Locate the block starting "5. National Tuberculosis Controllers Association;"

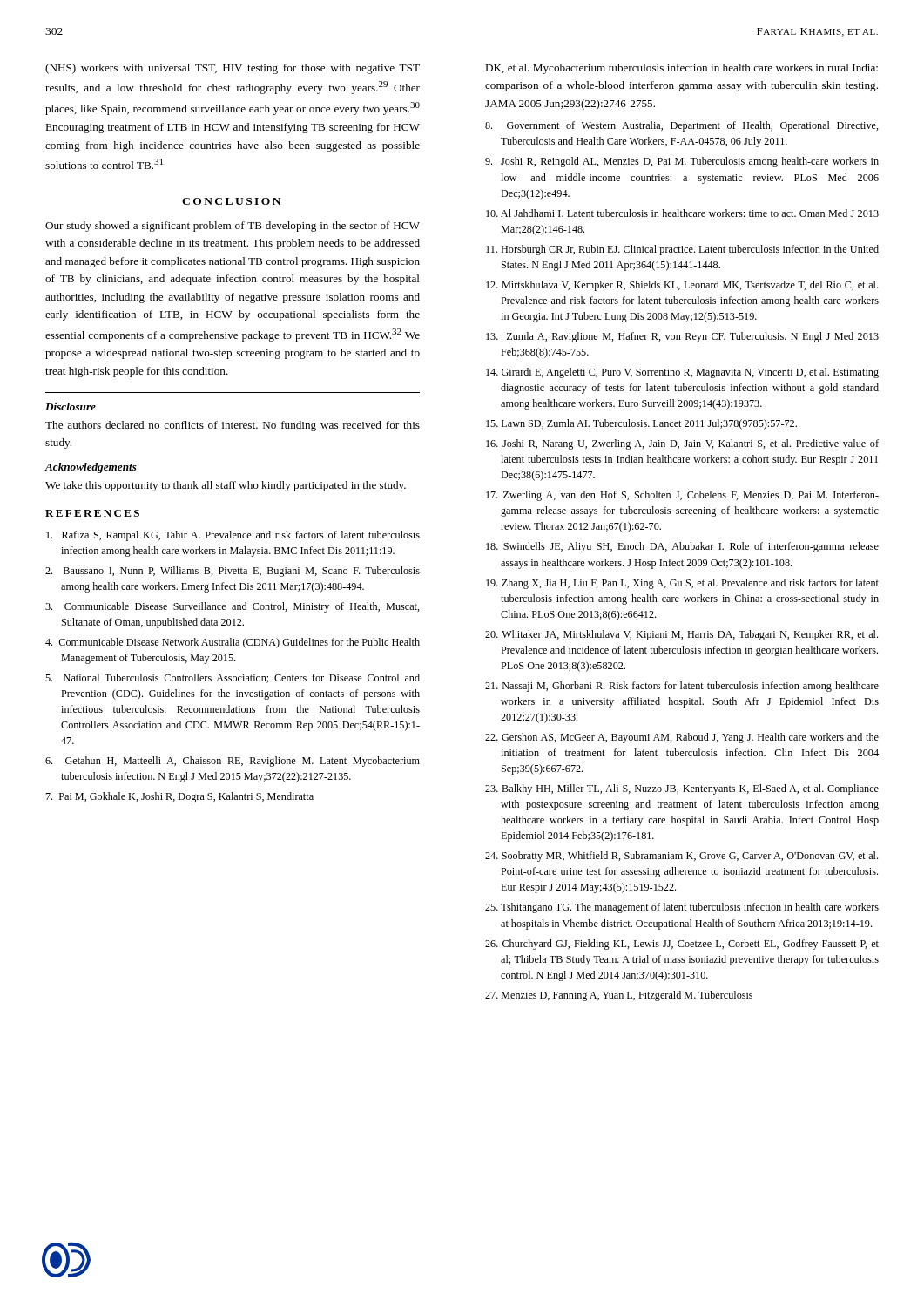click(x=233, y=709)
